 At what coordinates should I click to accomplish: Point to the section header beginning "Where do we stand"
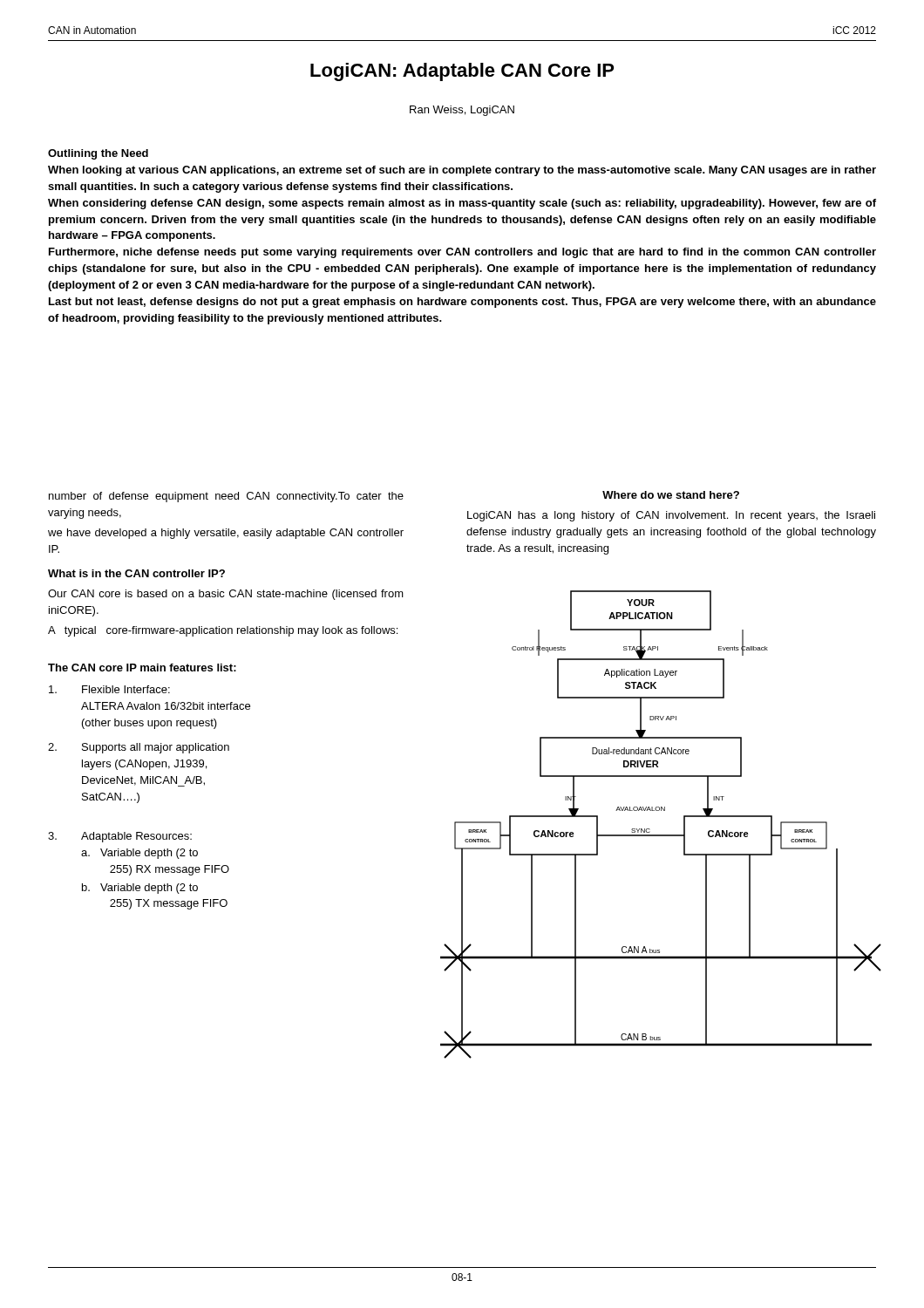tap(671, 495)
